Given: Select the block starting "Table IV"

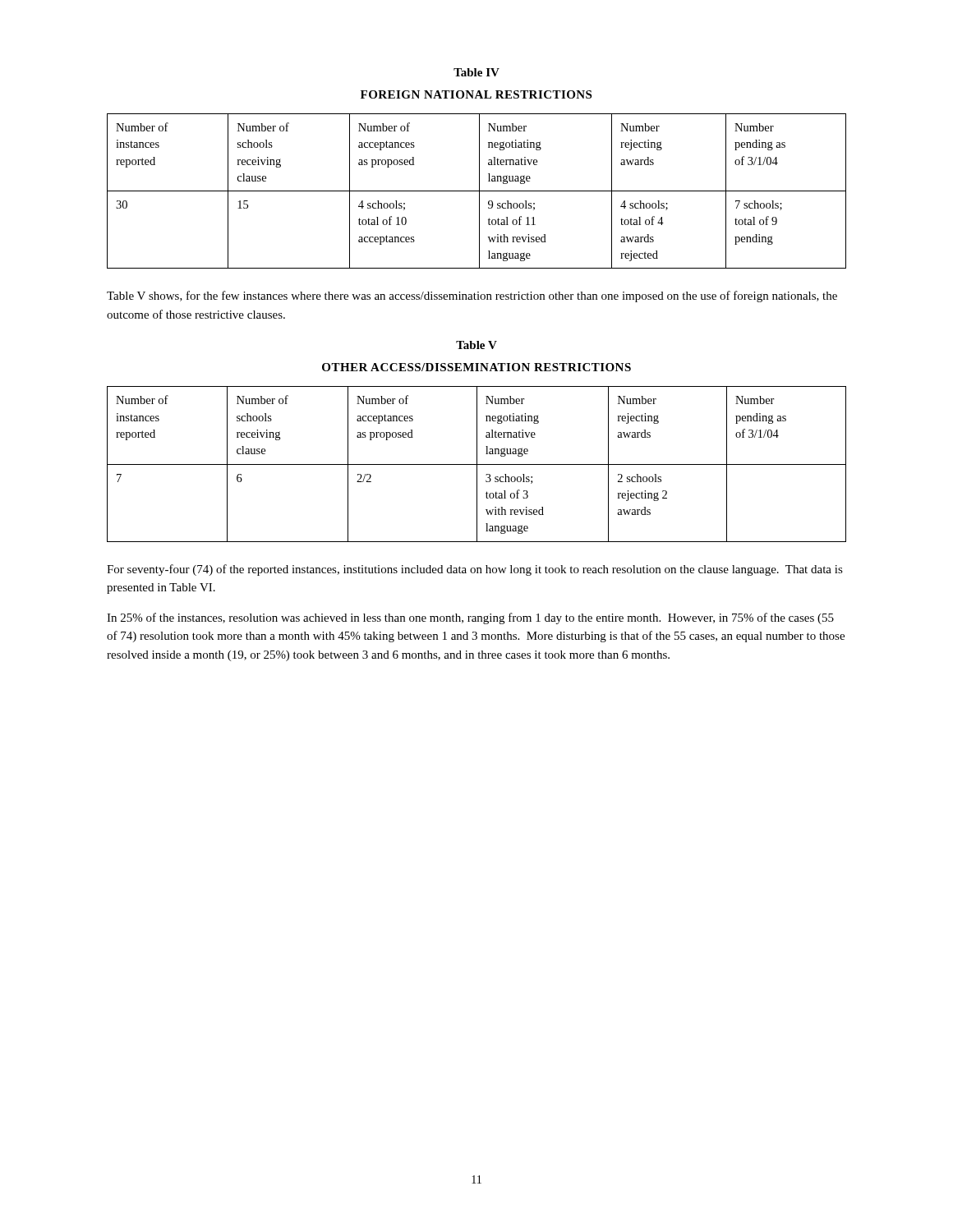Looking at the screenshot, I should tap(476, 72).
